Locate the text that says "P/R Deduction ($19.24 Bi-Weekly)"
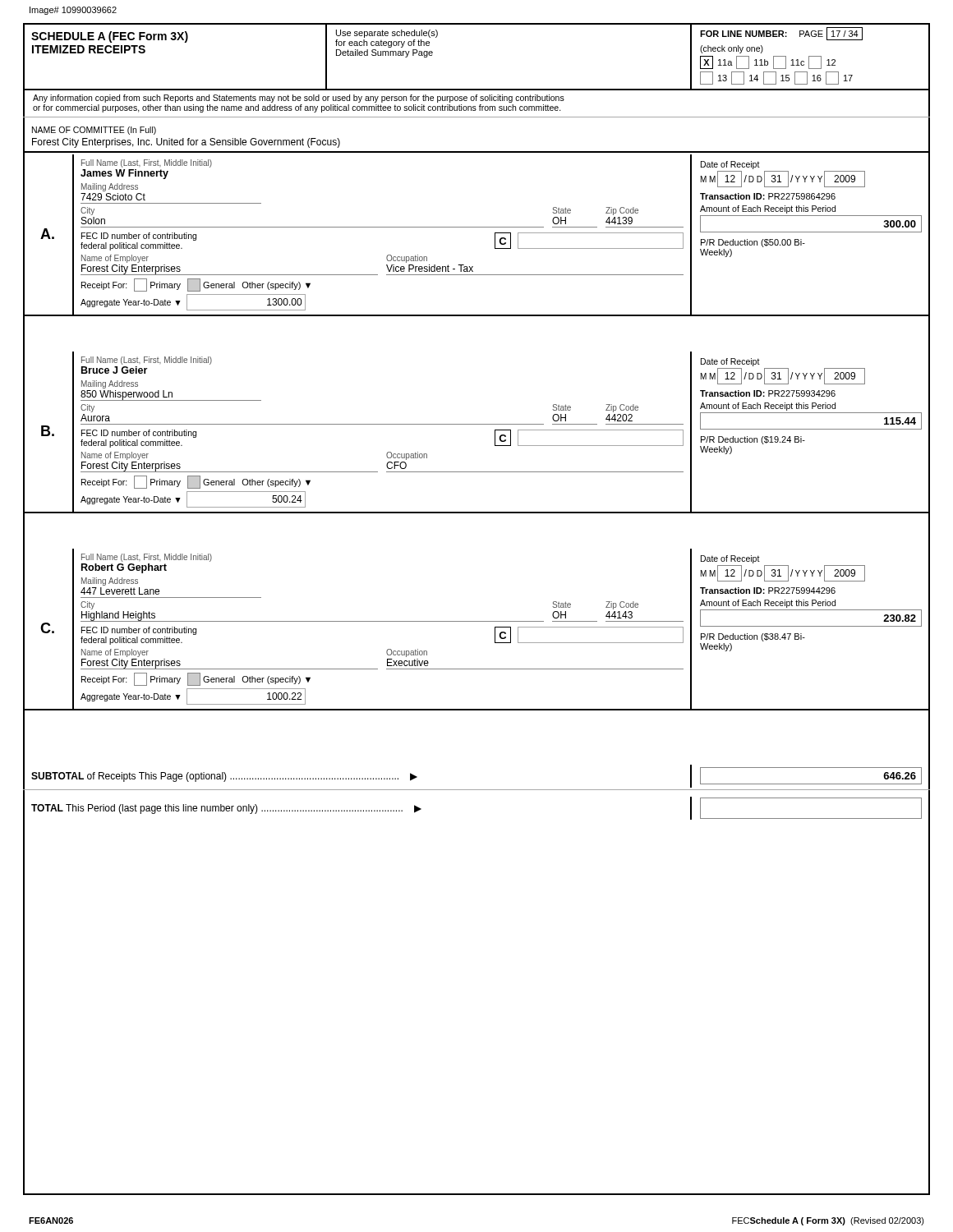Image resolution: width=953 pixels, height=1232 pixels. pyautogui.click(x=752, y=444)
